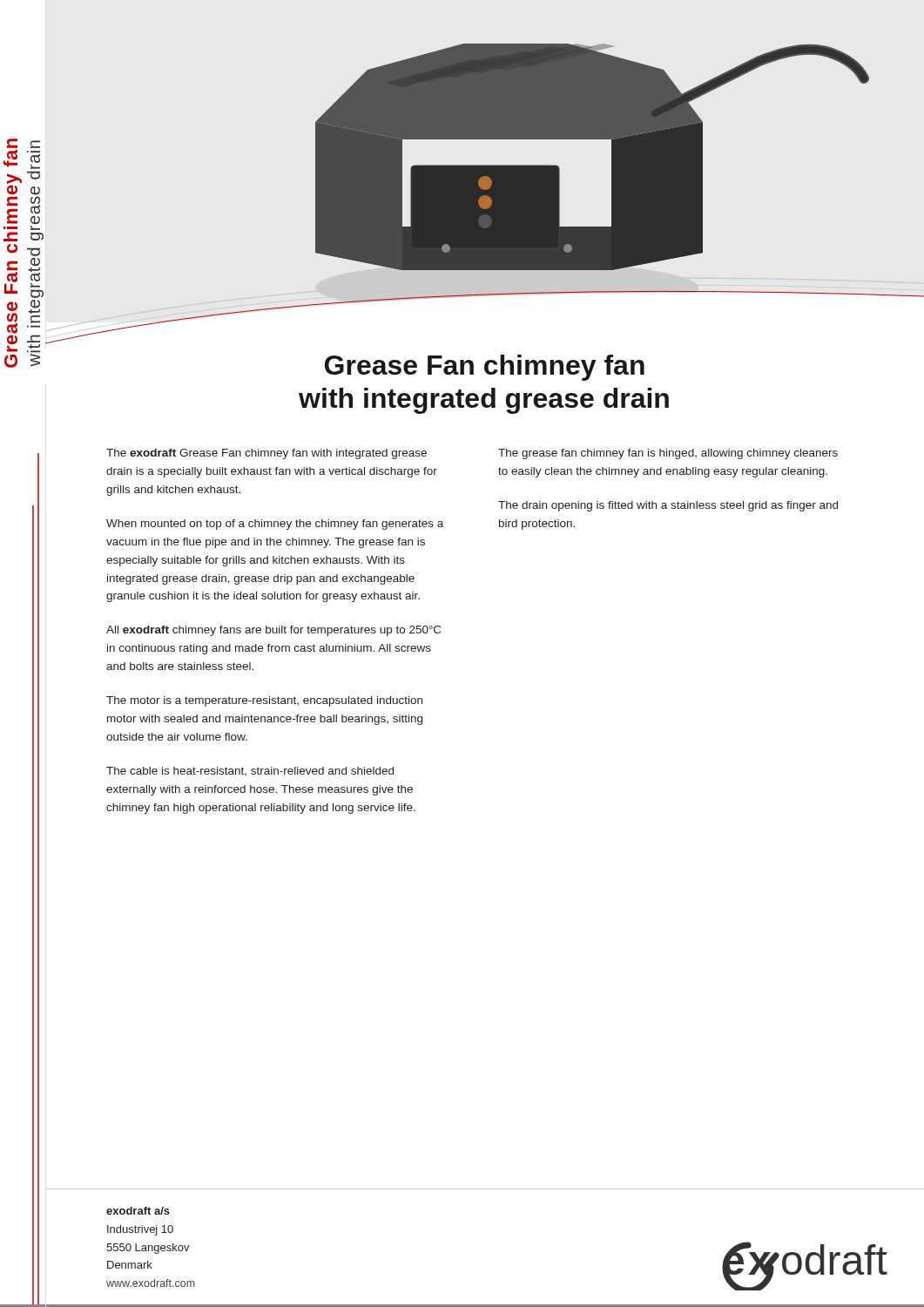Select the photo
Image resolution: width=924 pixels, height=1307 pixels.
(485, 161)
